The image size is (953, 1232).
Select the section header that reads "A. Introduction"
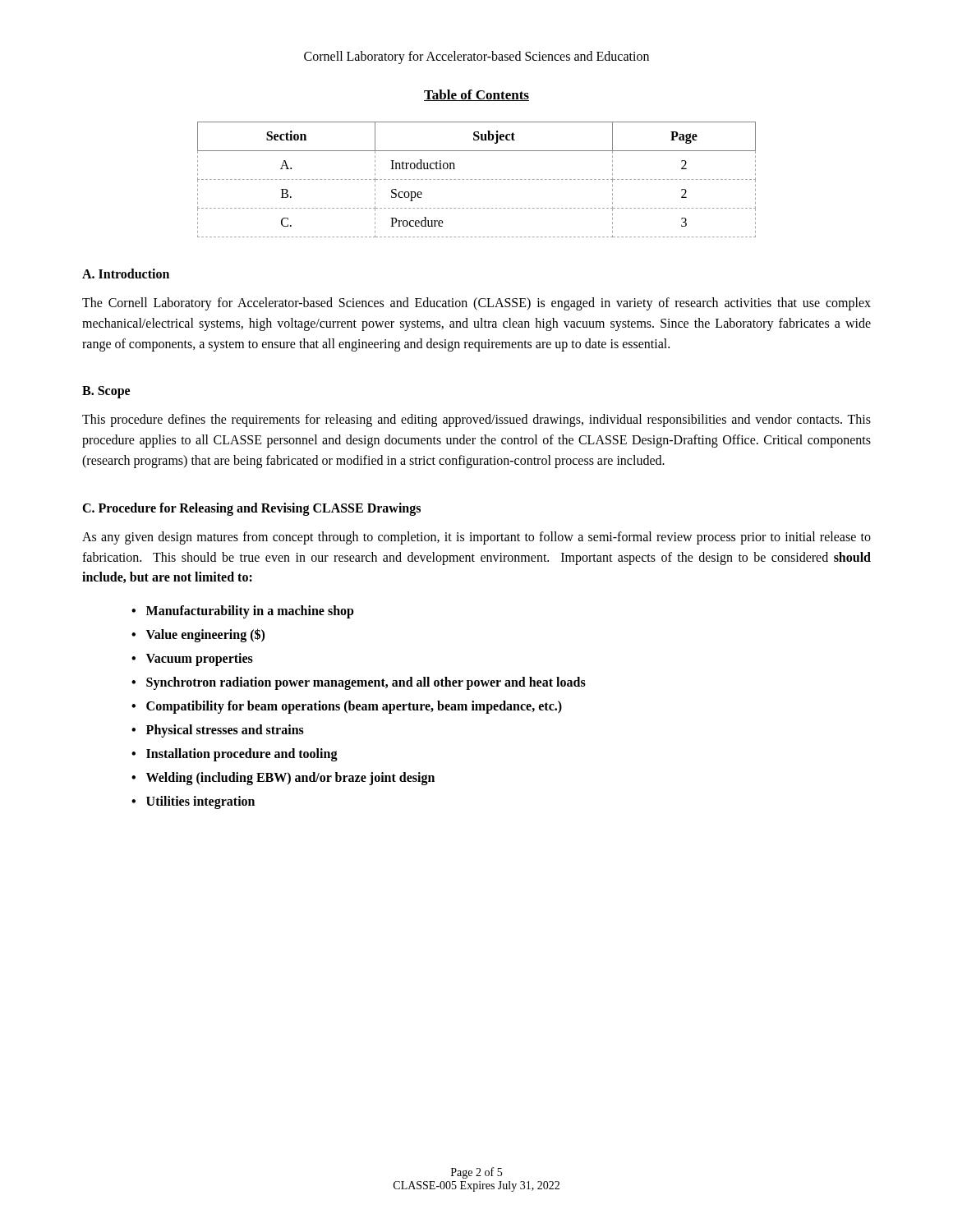pos(126,274)
